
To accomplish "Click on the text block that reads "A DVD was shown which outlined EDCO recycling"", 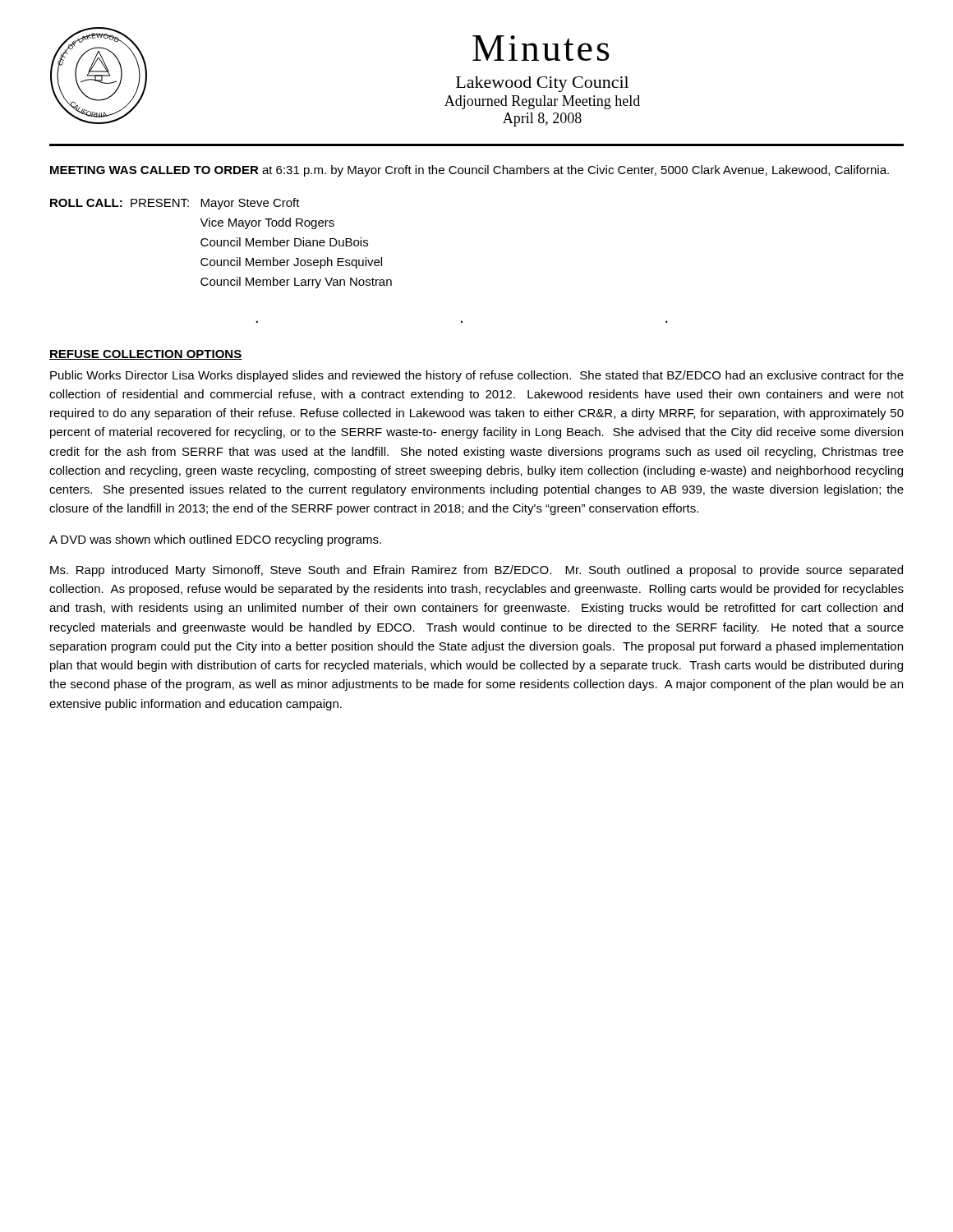I will point(216,539).
